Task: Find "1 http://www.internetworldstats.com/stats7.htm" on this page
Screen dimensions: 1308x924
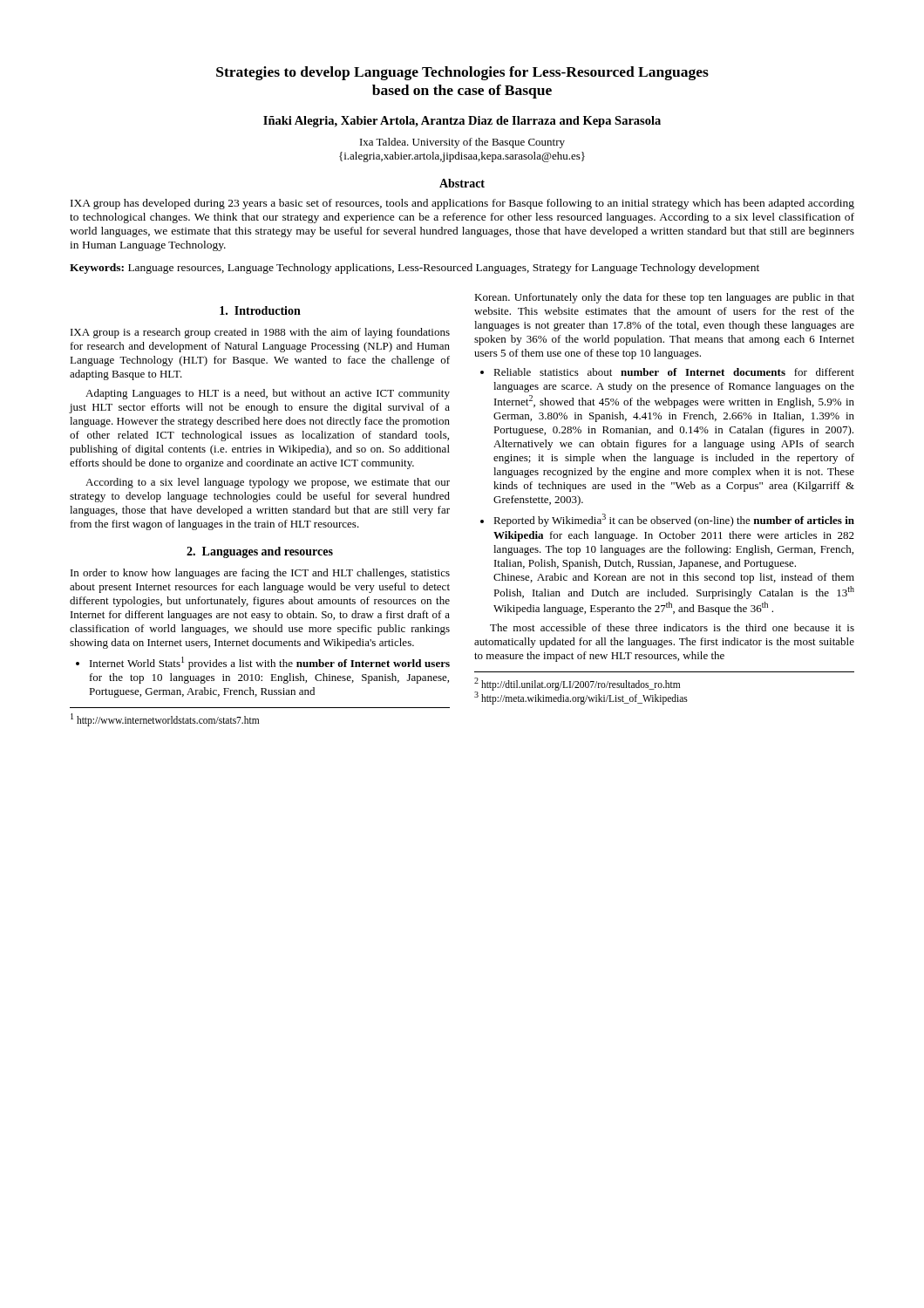Action: 165,719
